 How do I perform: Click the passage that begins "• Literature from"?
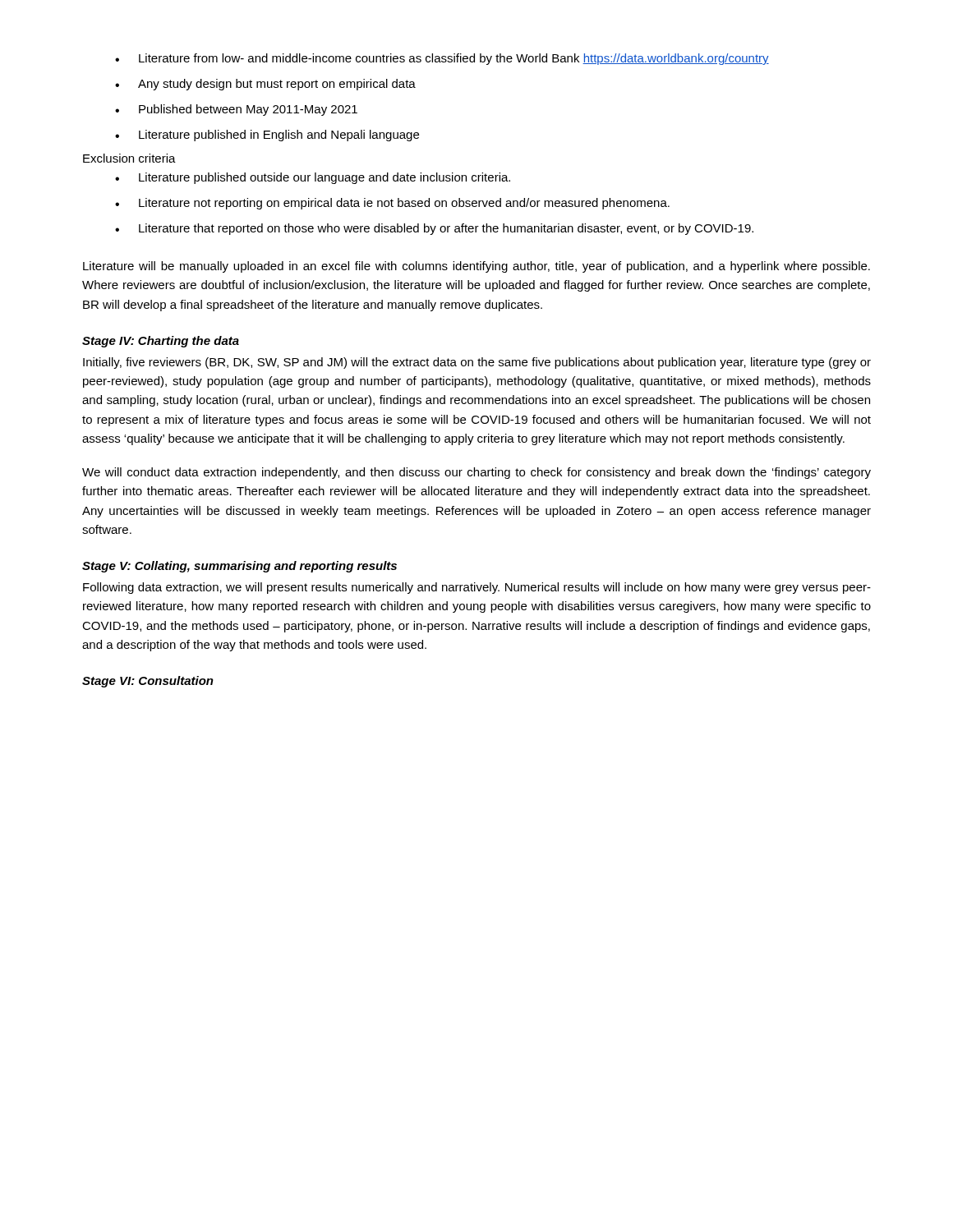coord(493,60)
